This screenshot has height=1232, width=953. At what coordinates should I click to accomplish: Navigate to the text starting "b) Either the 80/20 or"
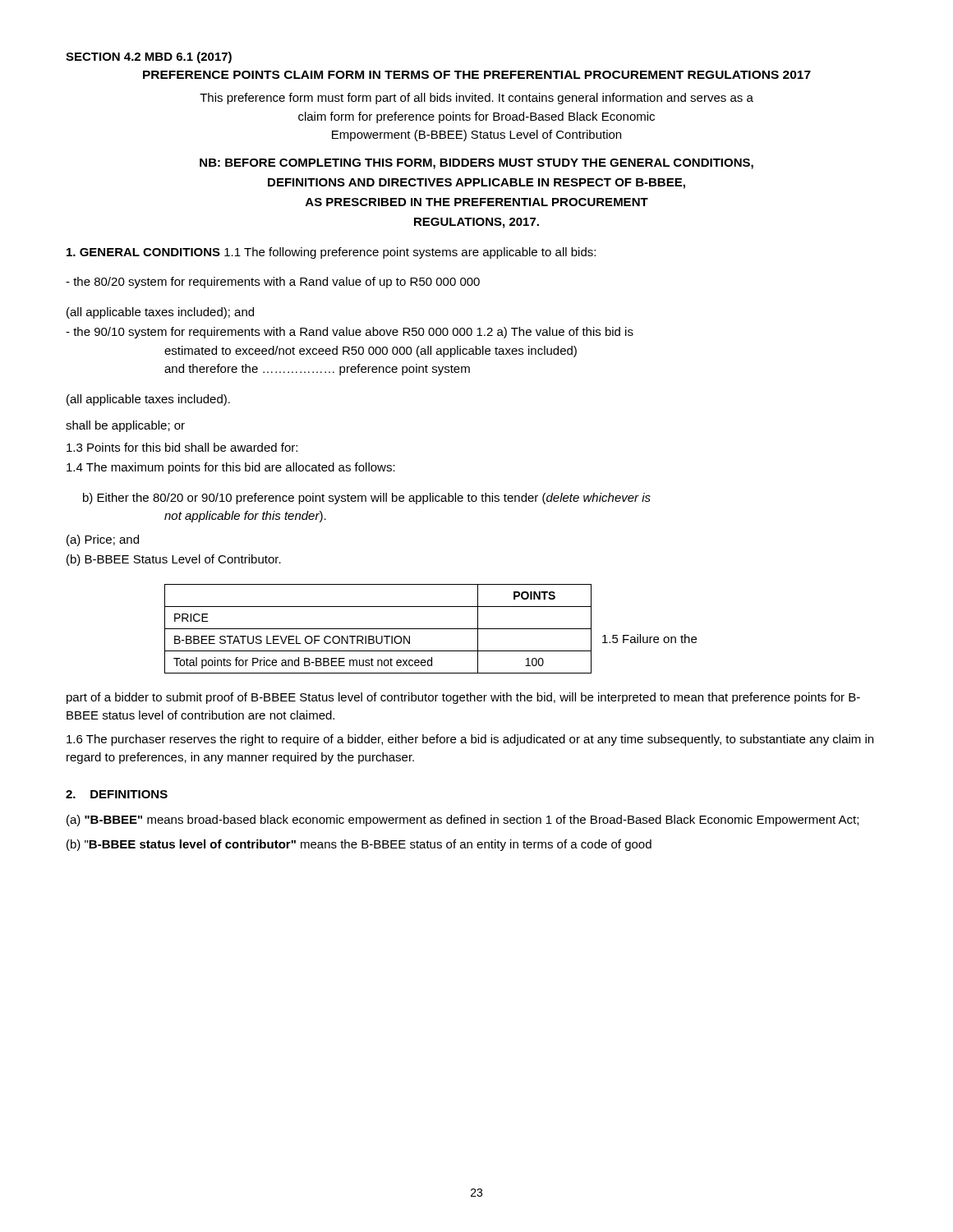click(x=366, y=508)
